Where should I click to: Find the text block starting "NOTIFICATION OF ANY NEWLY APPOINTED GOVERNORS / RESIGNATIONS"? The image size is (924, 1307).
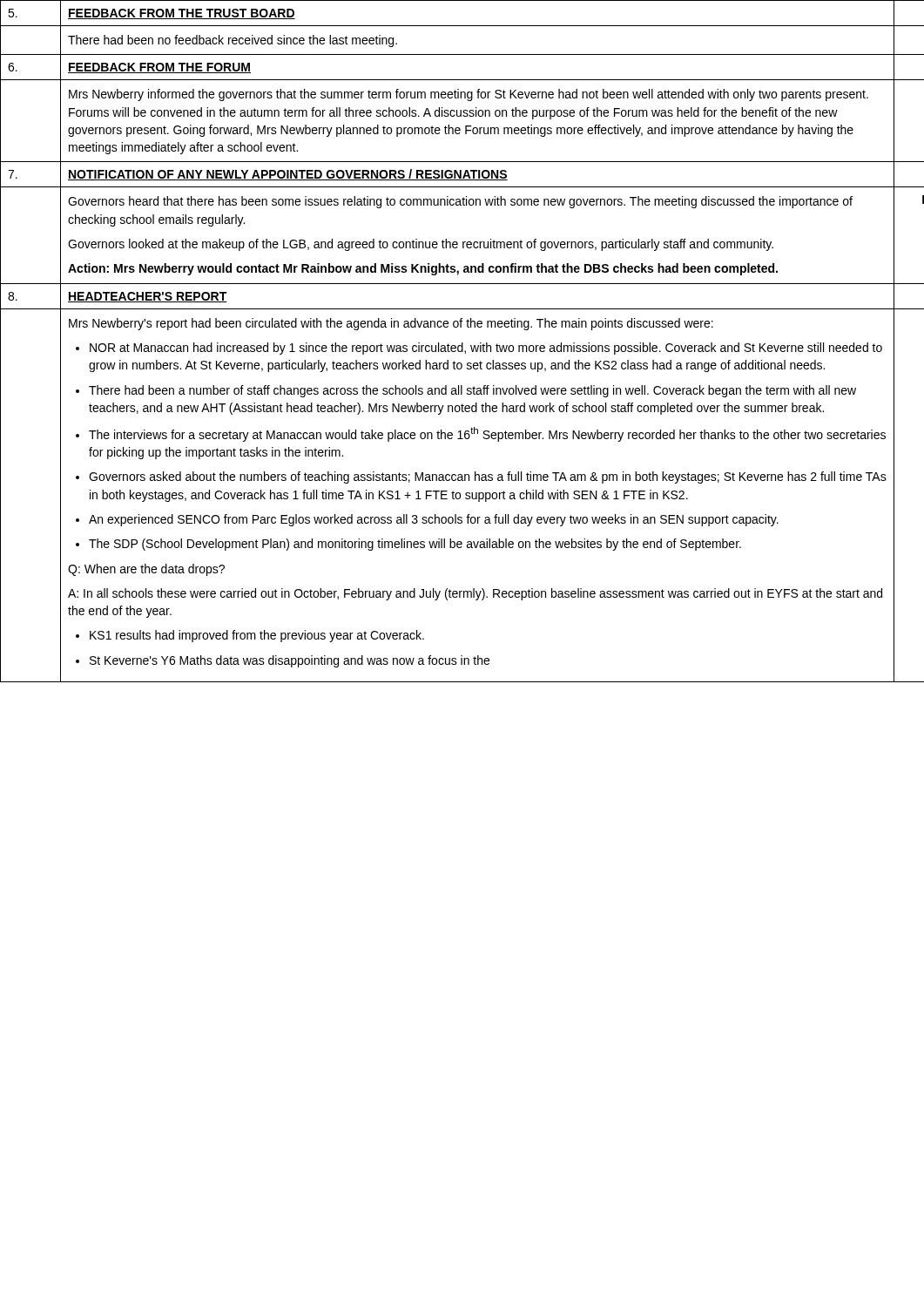288,175
